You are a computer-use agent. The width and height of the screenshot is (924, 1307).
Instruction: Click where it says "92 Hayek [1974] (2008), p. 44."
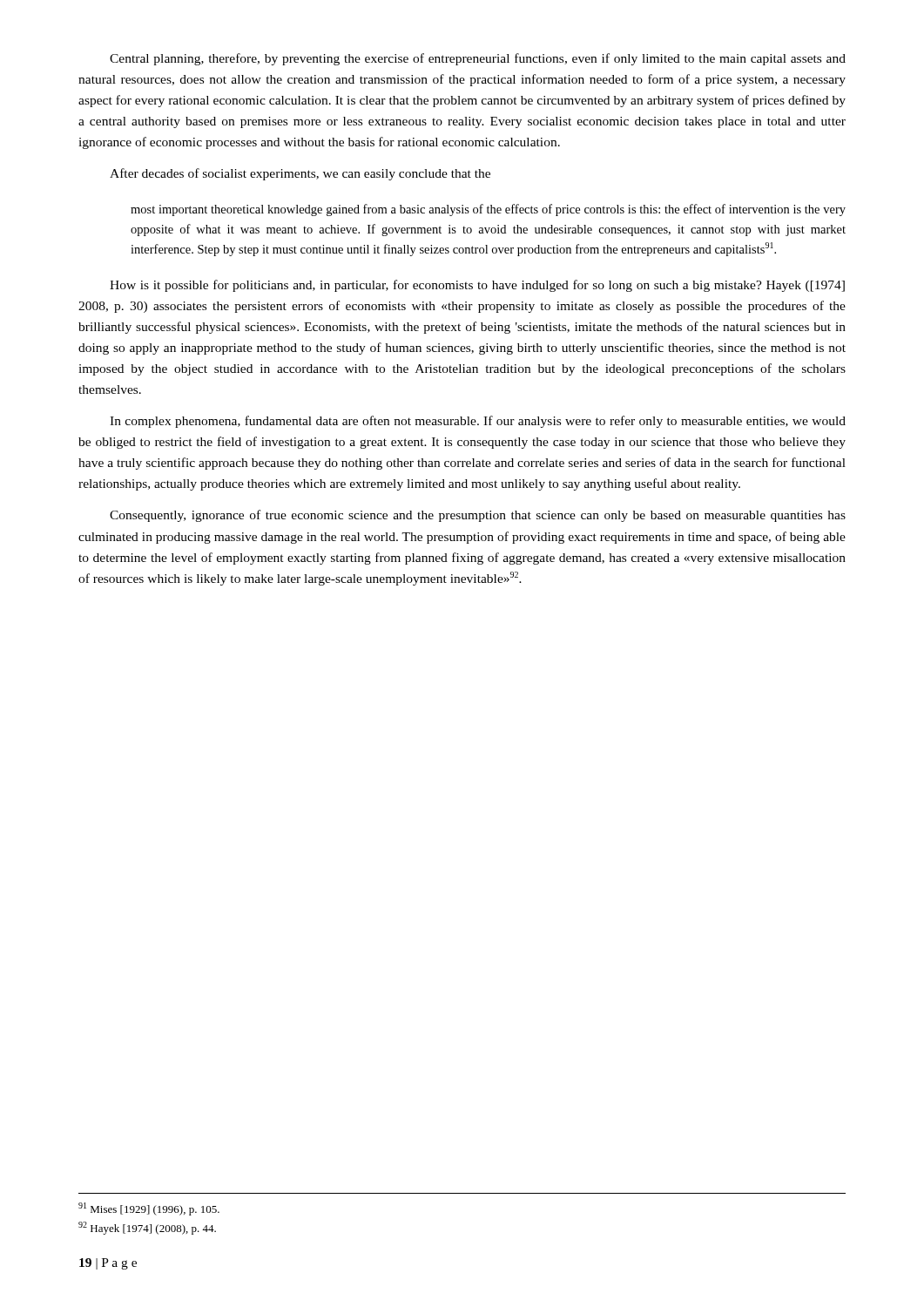(147, 1228)
